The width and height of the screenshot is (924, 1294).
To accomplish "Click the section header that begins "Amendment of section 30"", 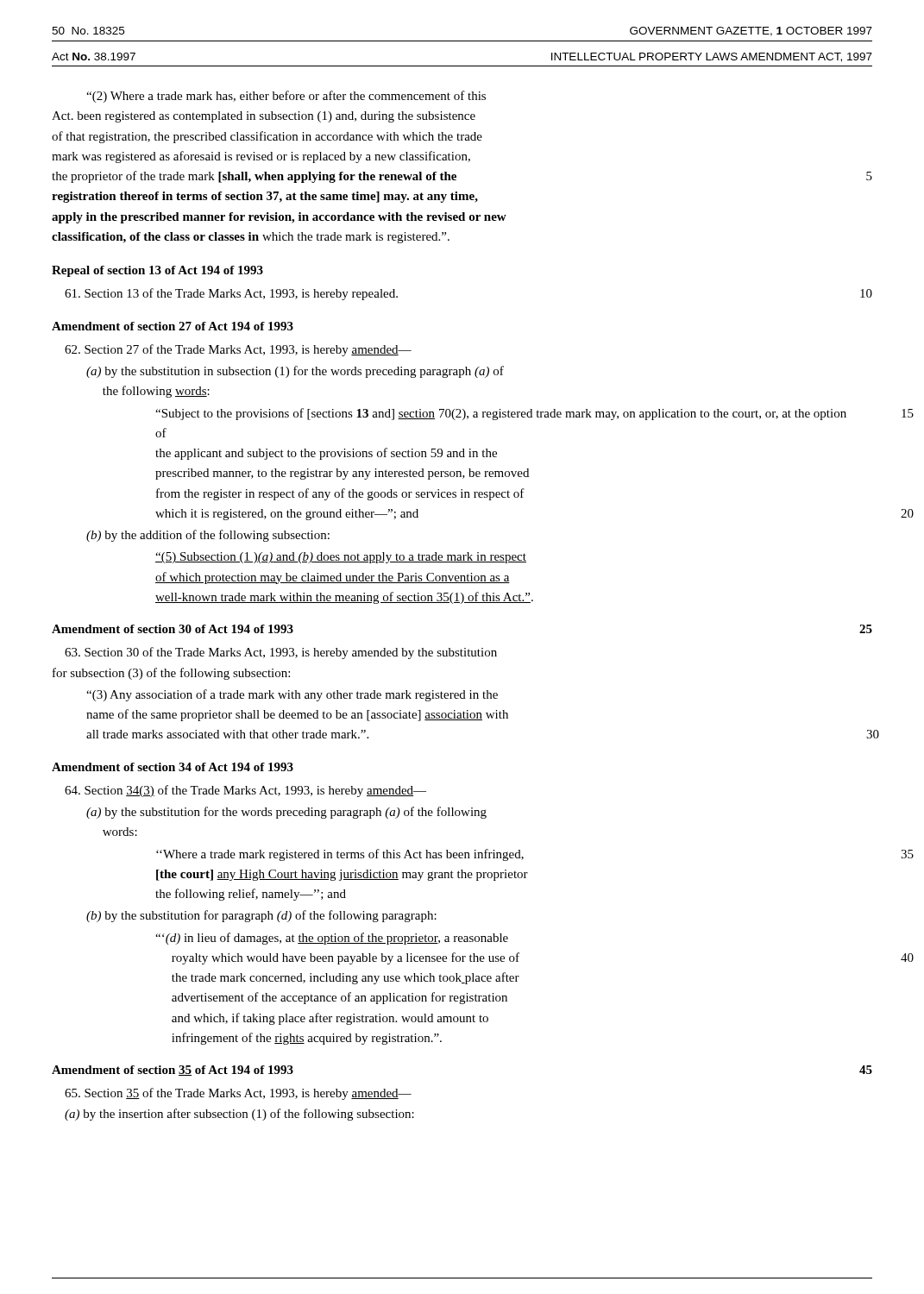I will tap(170, 628).
